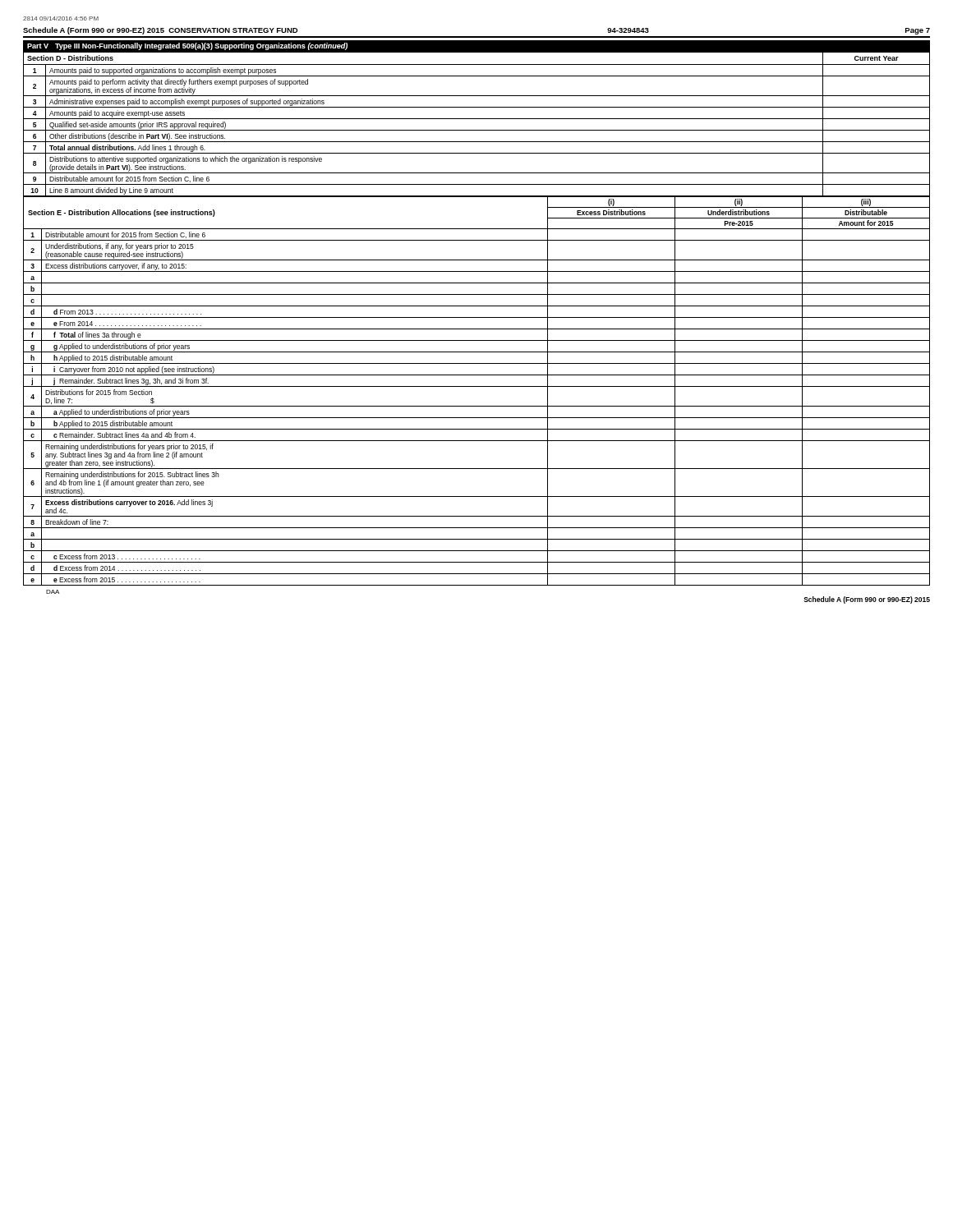The image size is (953, 1232).
Task: Point to the section header beginning "Part V Type III Non-Functionally Integrated 509(a)(3) Supporting"
Action: (x=187, y=46)
